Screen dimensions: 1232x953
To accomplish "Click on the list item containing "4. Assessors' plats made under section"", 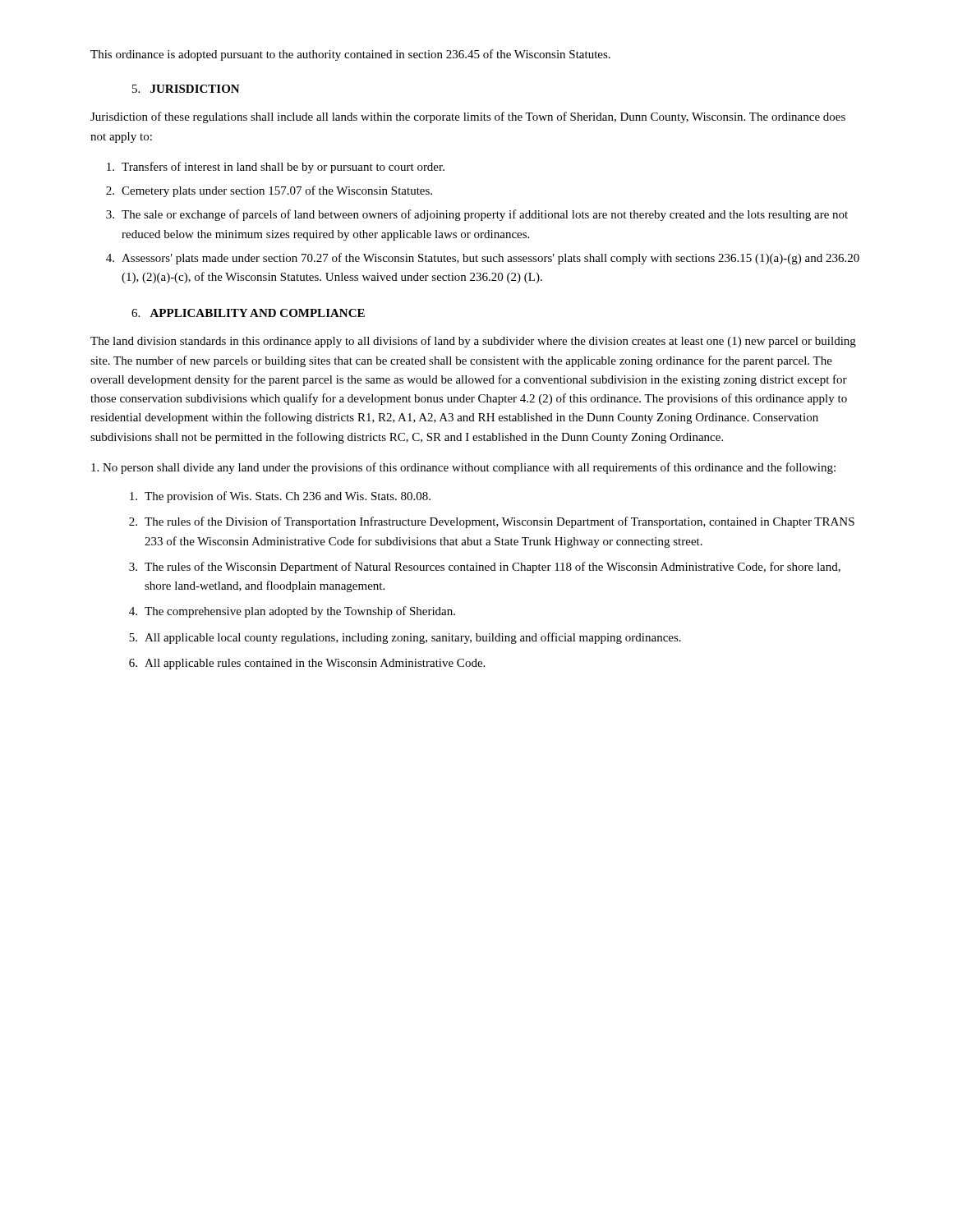I will pyautogui.click(x=476, y=268).
